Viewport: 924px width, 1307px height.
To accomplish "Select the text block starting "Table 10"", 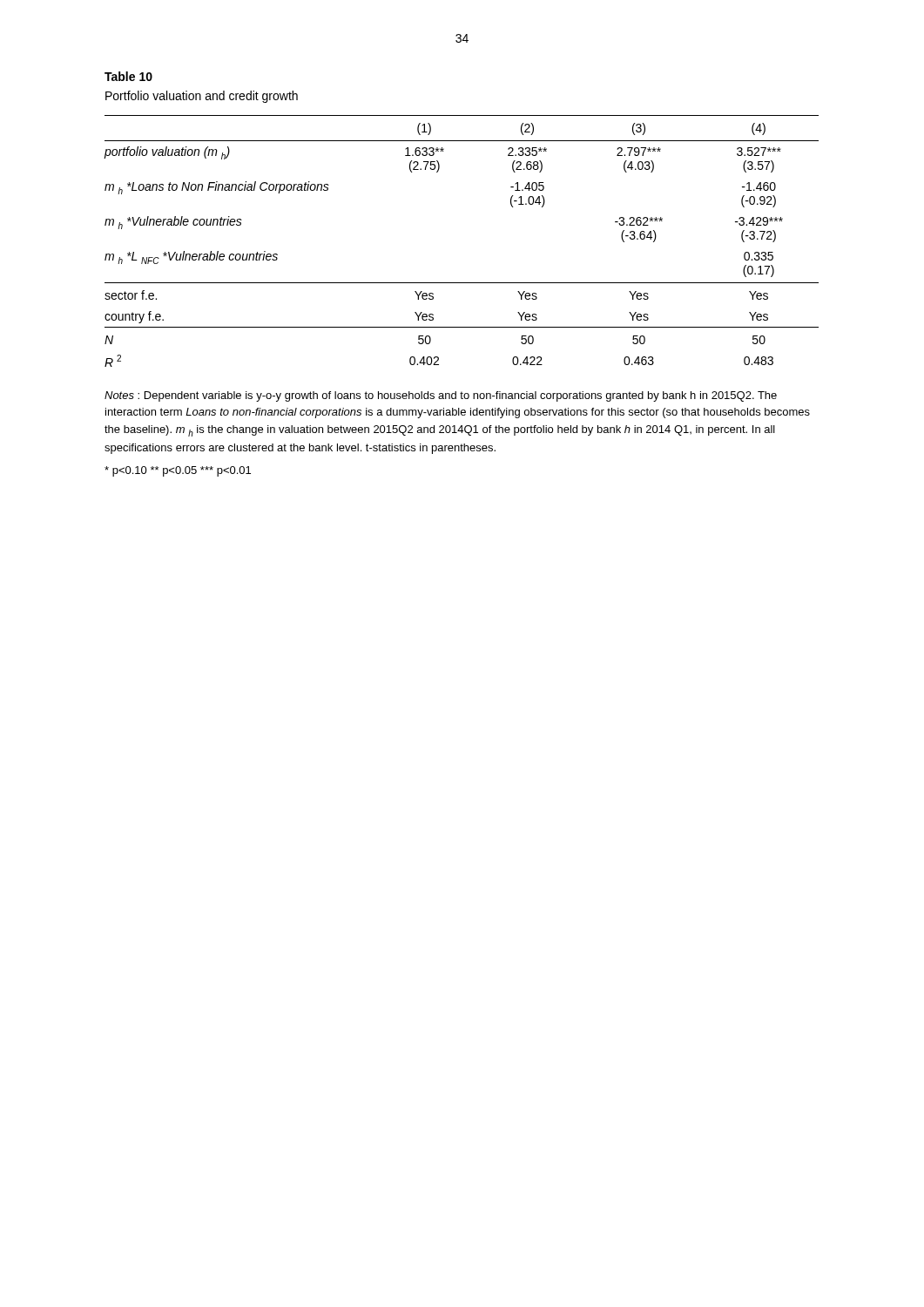I will pyautogui.click(x=128, y=77).
